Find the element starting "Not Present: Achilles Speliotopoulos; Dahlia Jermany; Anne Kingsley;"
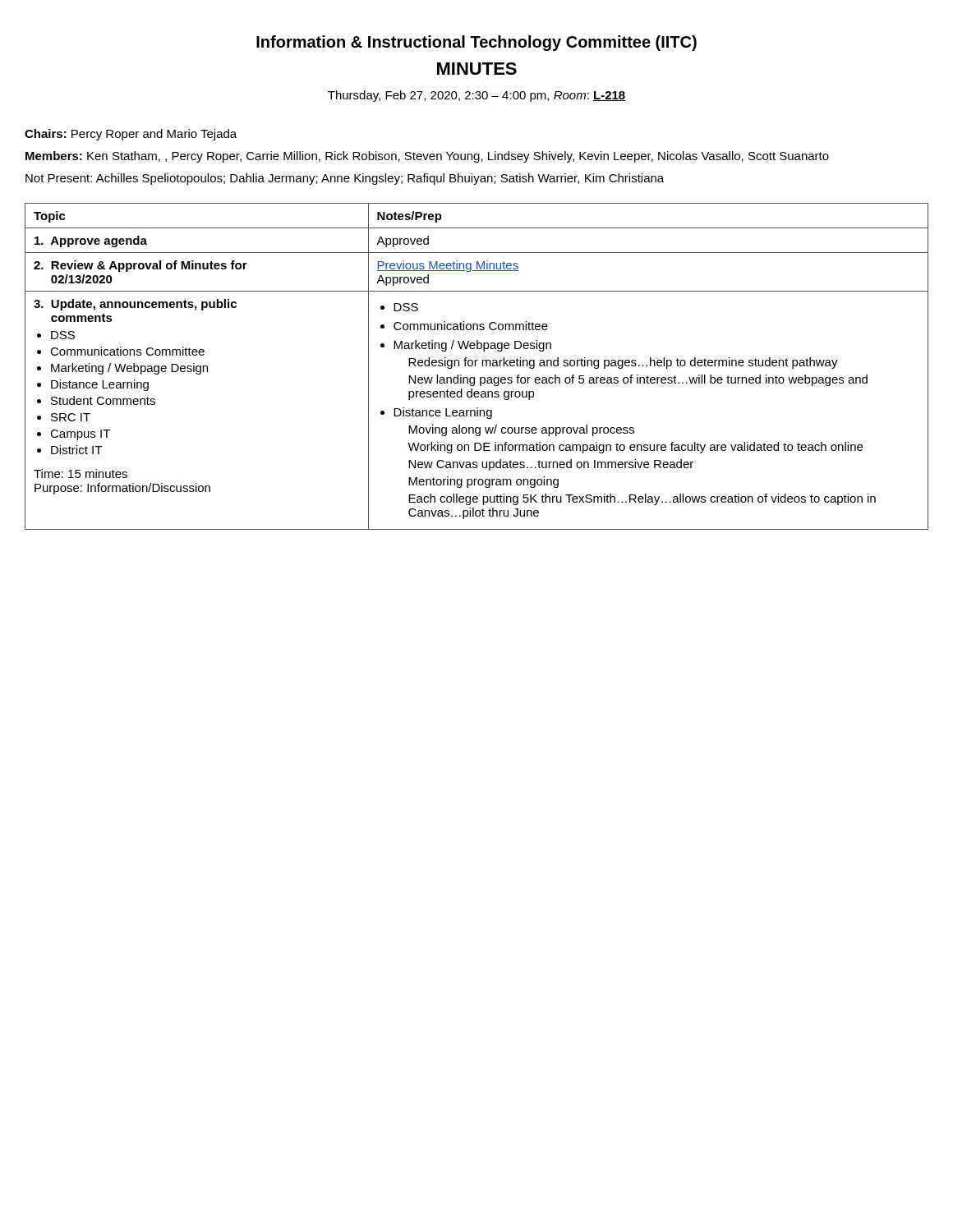Screen dimensions: 1232x953 coord(344,178)
